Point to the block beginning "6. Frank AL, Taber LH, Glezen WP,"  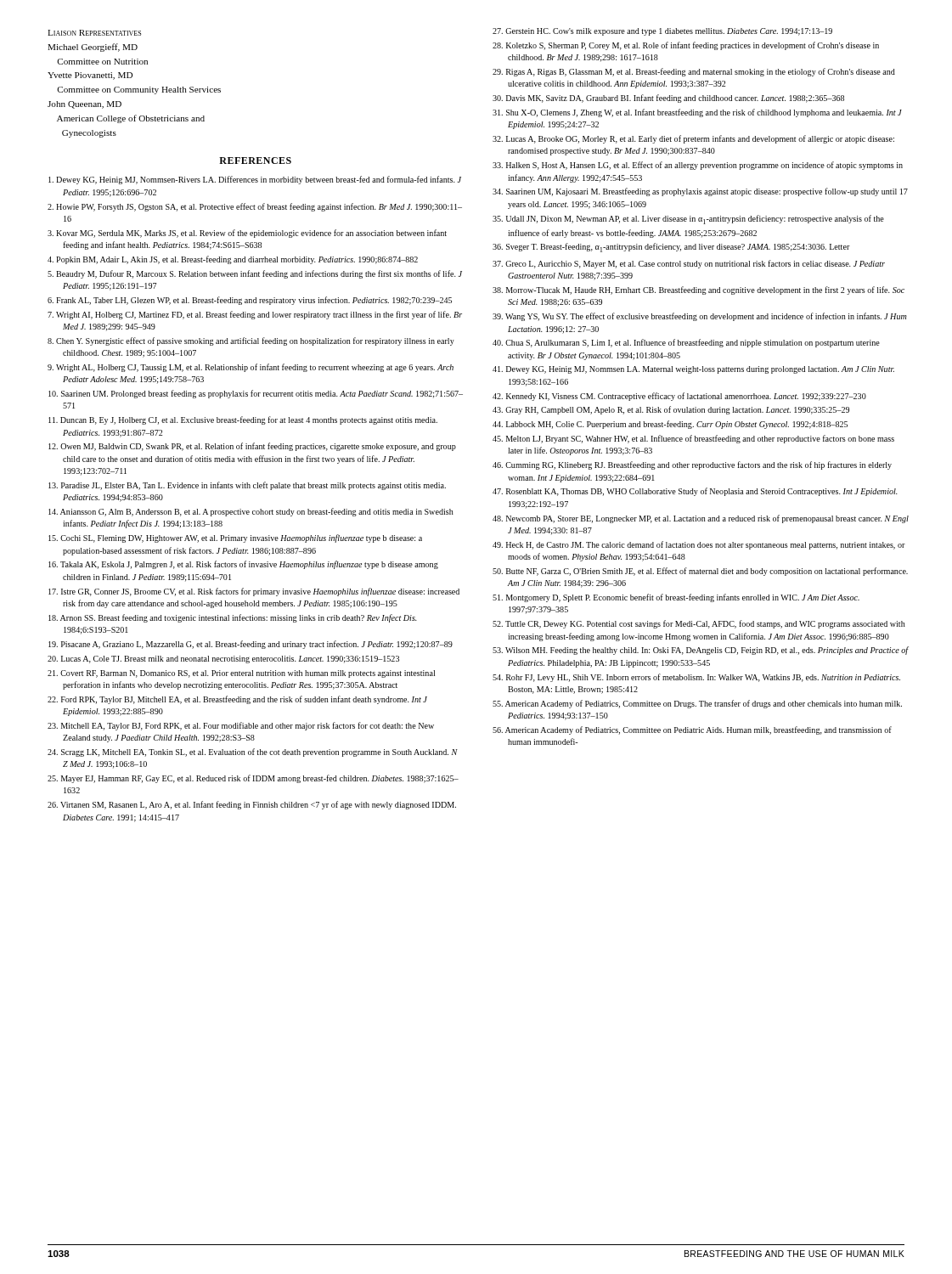[x=258, y=300]
